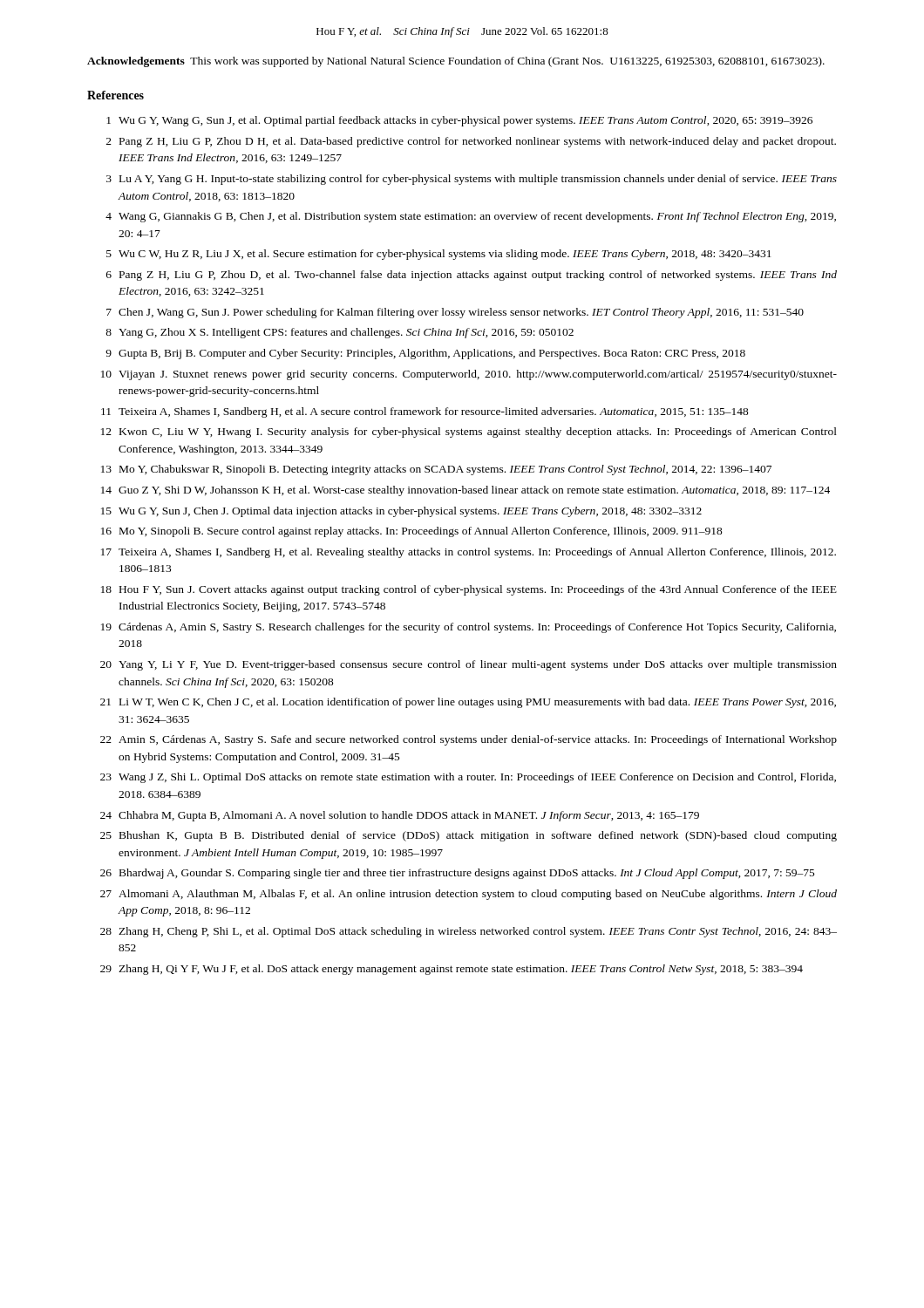Click on the list item that says "23 Wang J"
Viewport: 924px width, 1308px height.
462,786
